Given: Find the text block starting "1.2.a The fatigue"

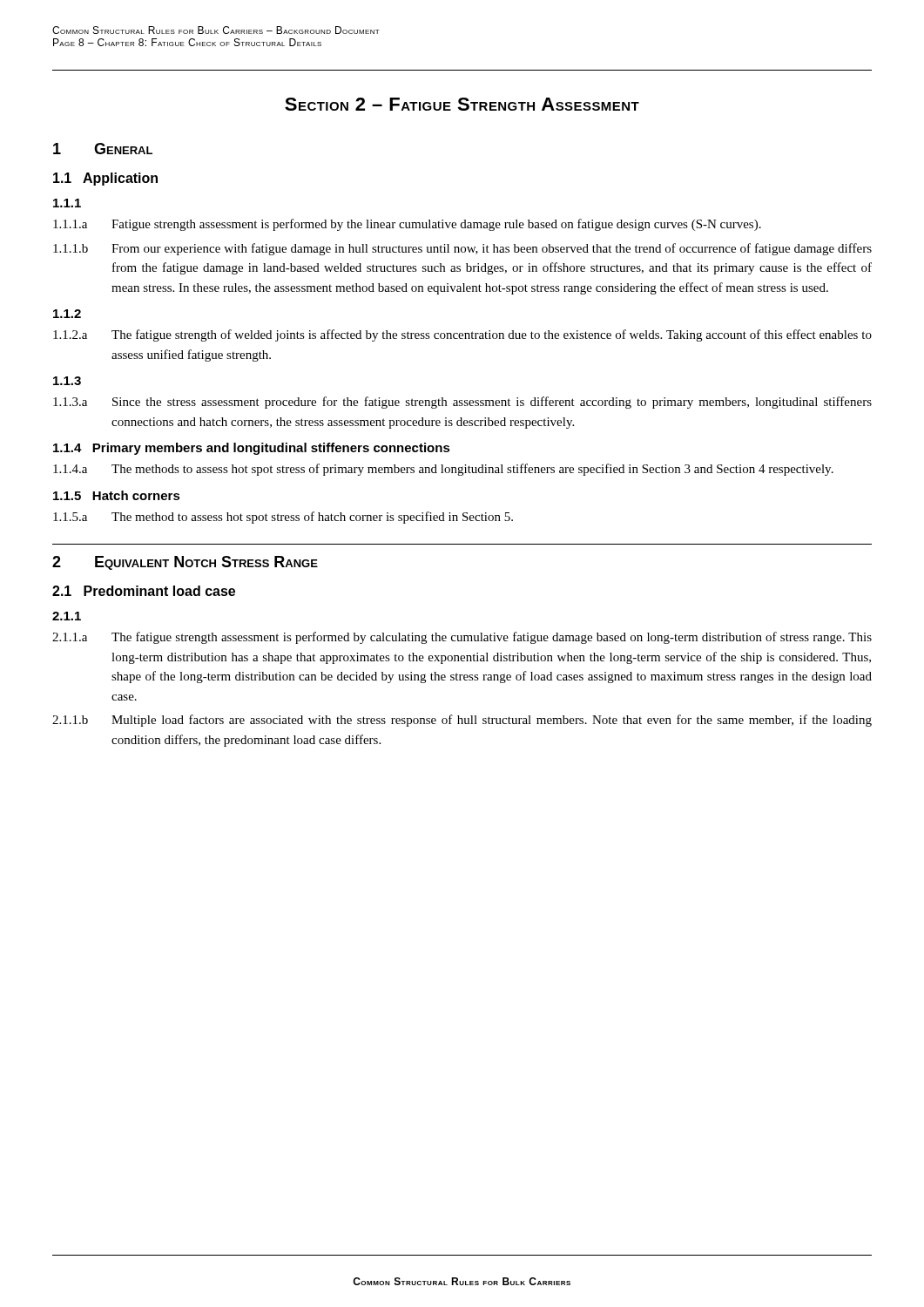Looking at the screenshot, I should (x=462, y=345).
